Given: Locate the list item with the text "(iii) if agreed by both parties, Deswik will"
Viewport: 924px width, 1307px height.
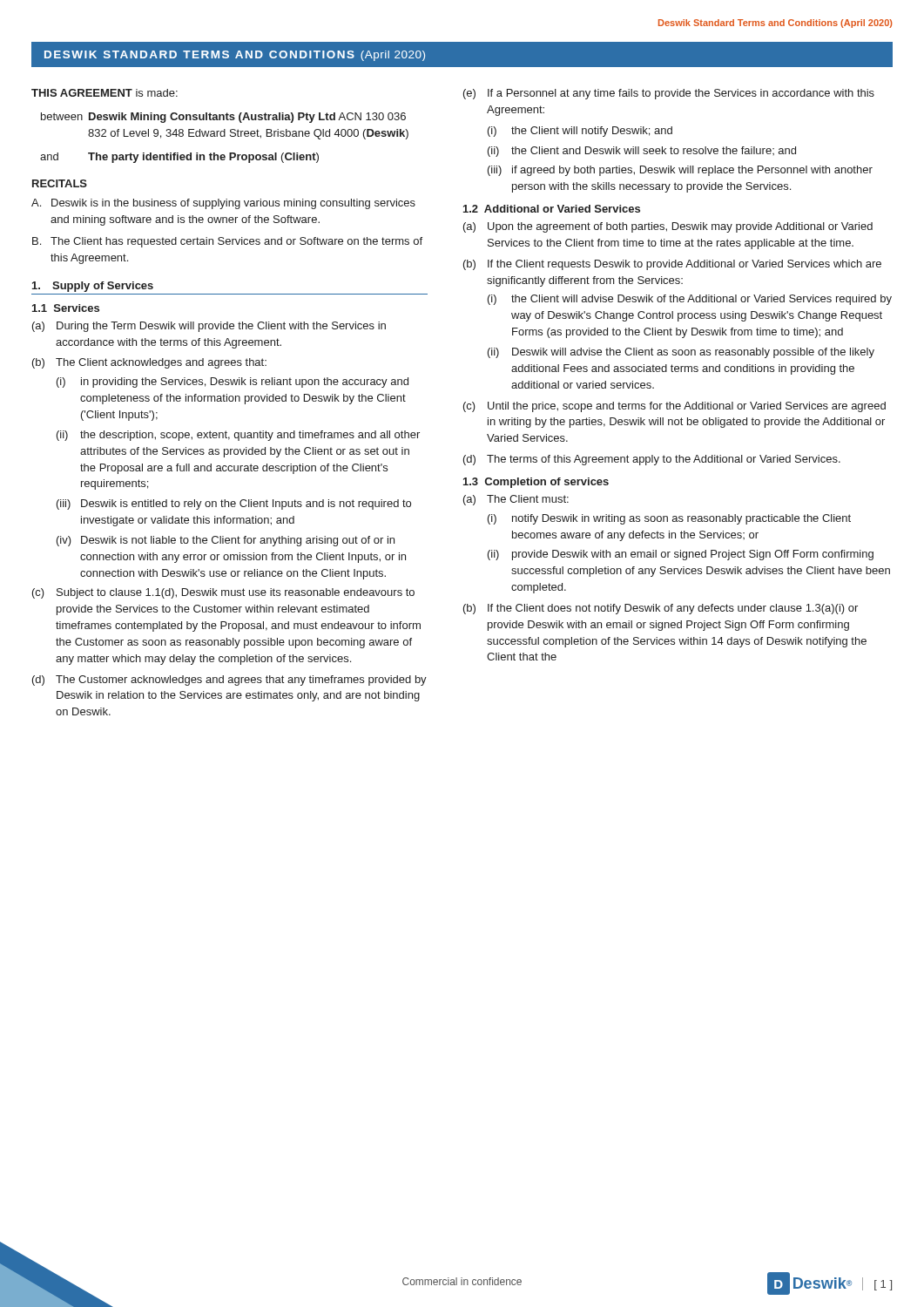Looking at the screenshot, I should point(690,179).
